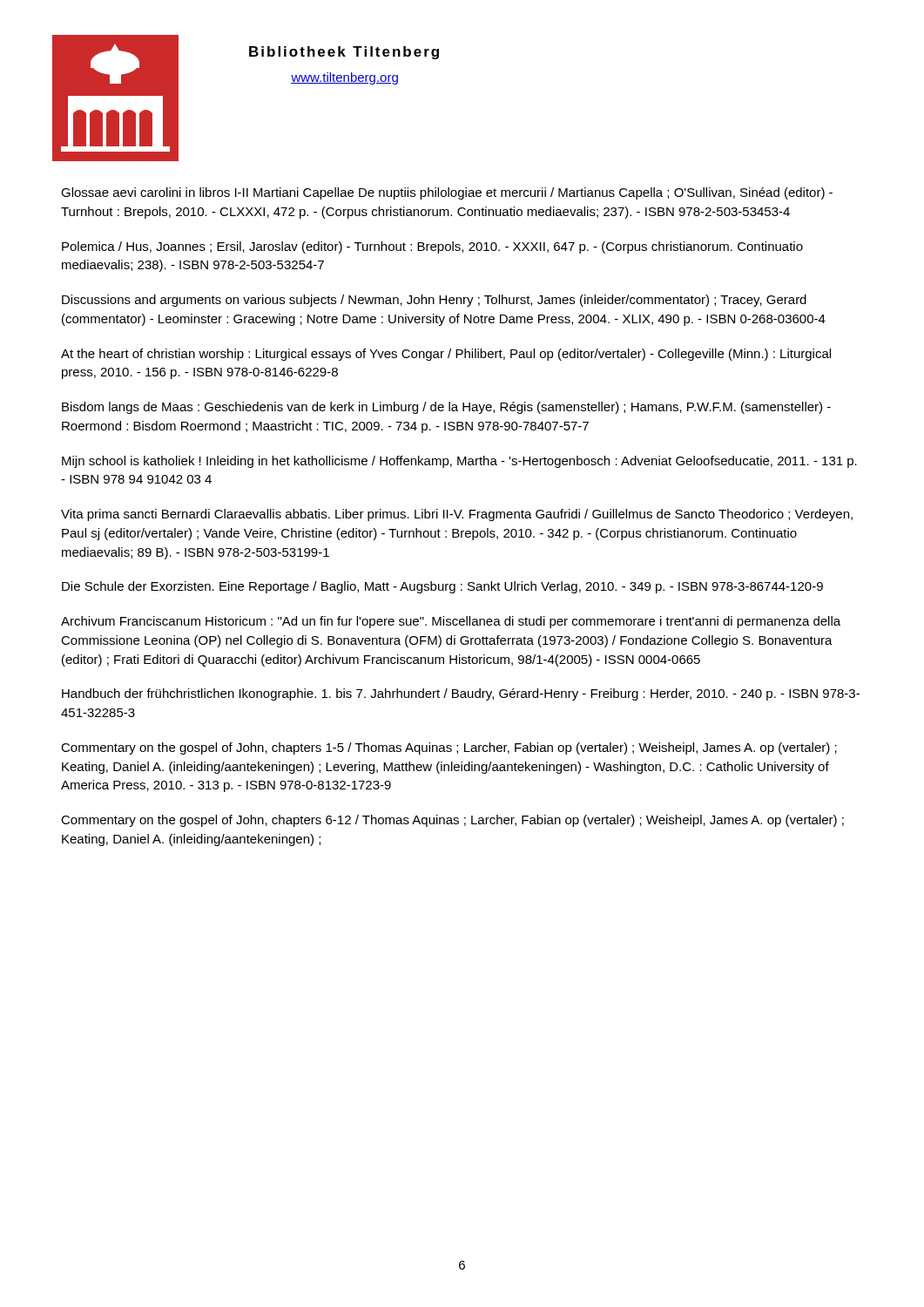The width and height of the screenshot is (924, 1307).
Task: Point to the block beginning "Bisdom langs de Maas :"
Action: point(446,416)
